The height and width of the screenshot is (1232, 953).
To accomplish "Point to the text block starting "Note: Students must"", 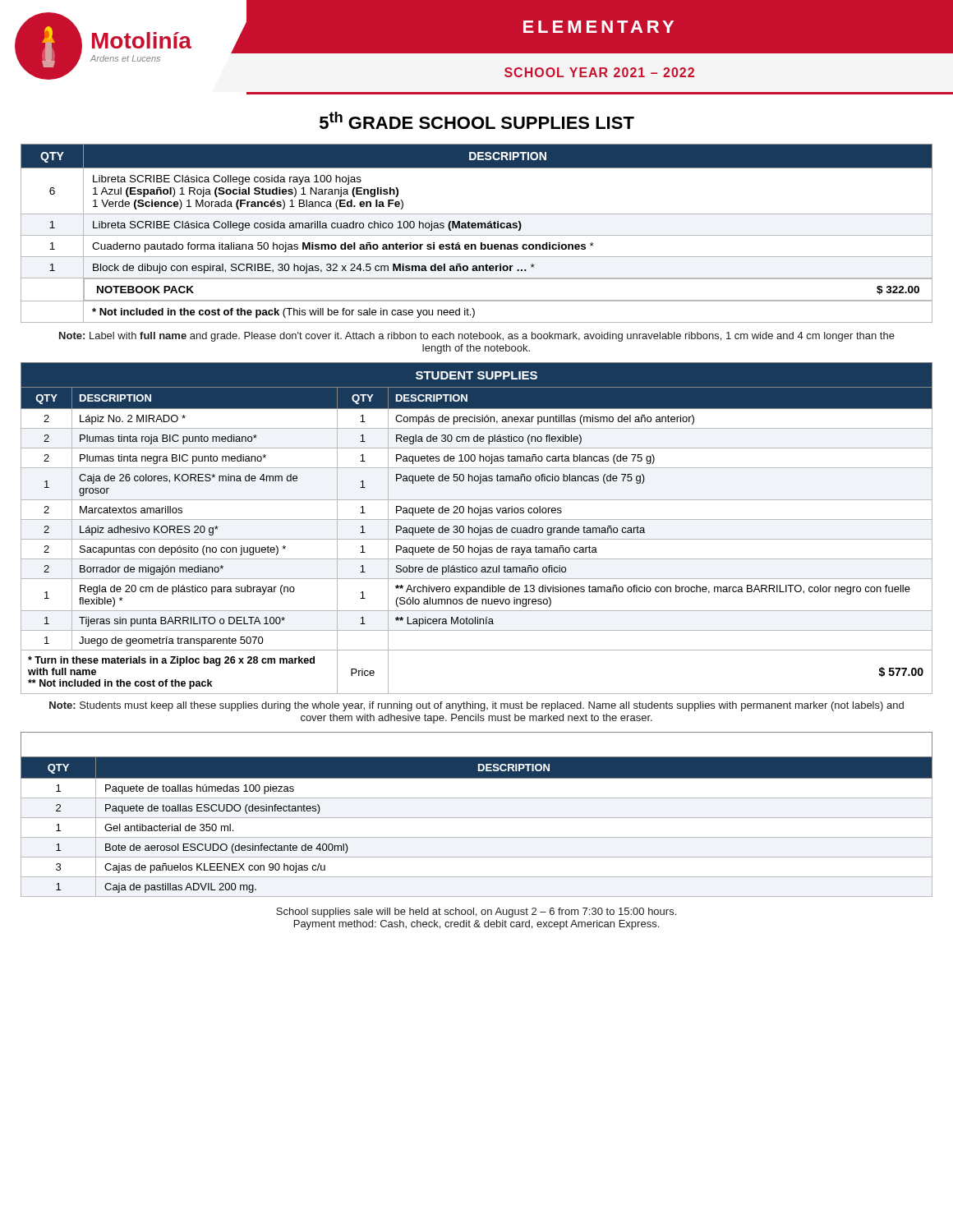I will tap(476, 712).
